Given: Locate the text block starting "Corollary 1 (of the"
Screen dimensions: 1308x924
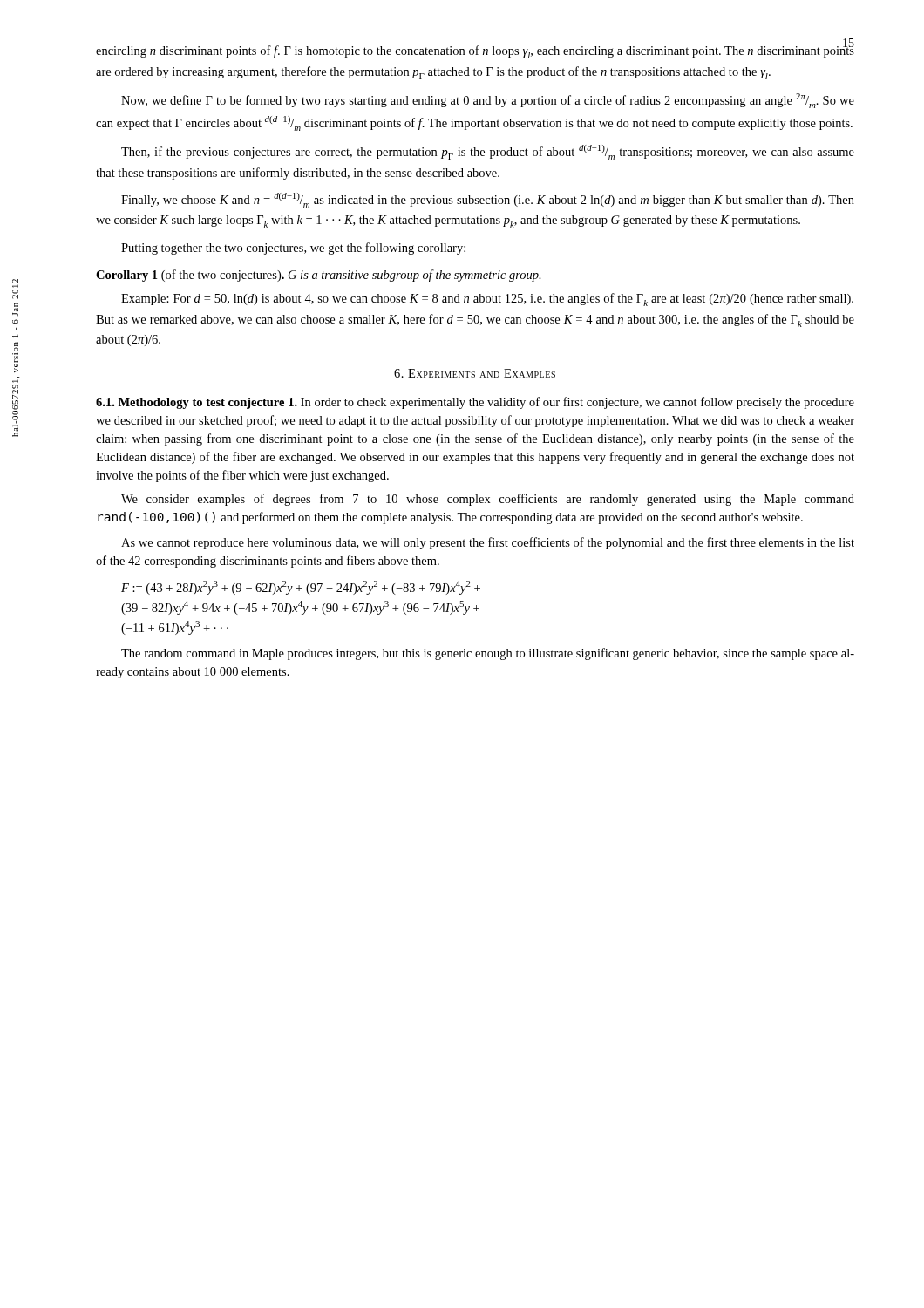Looking at the screenshot, I should tap(475, 275).
